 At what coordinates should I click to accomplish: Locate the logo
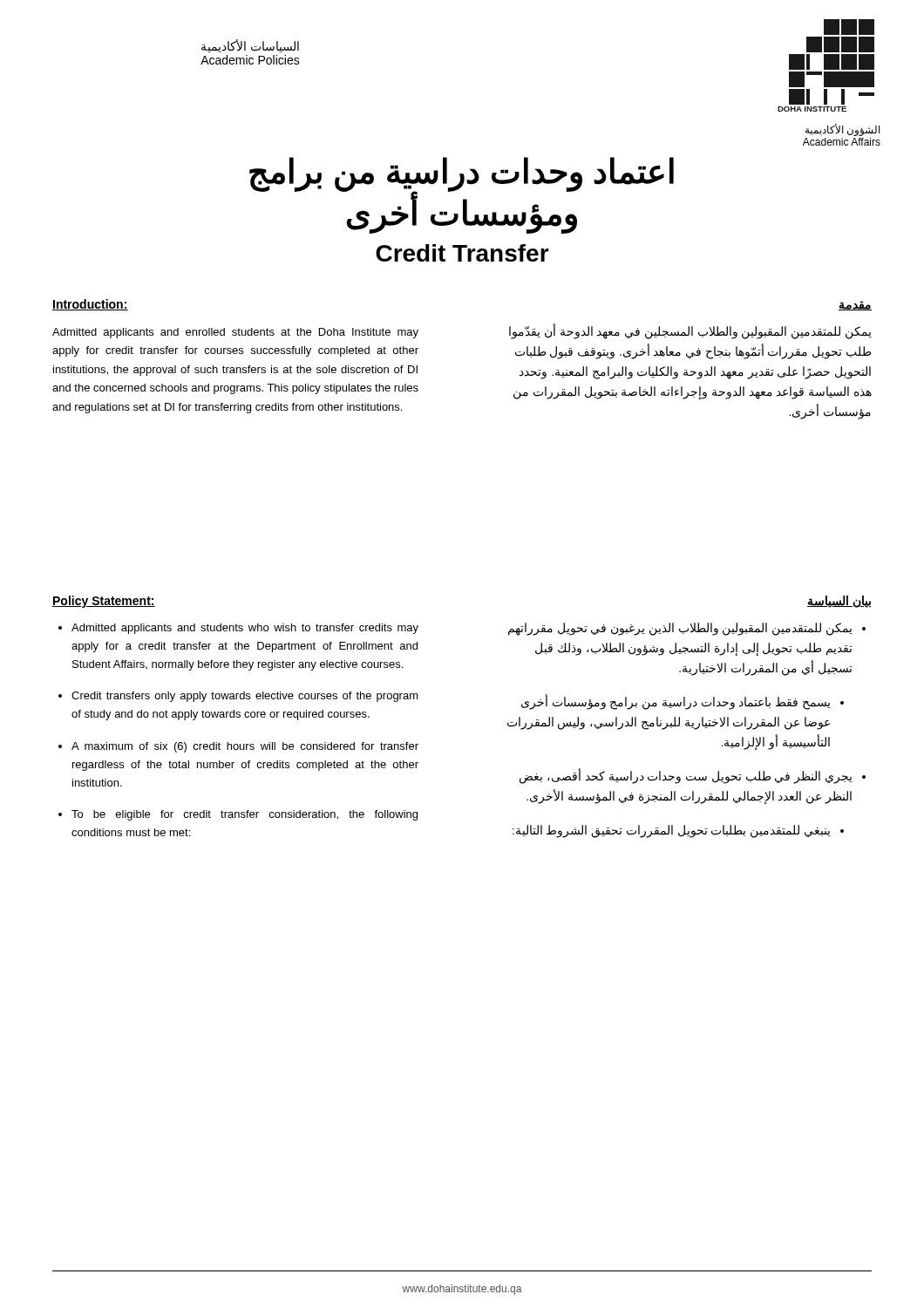[828, 67]
